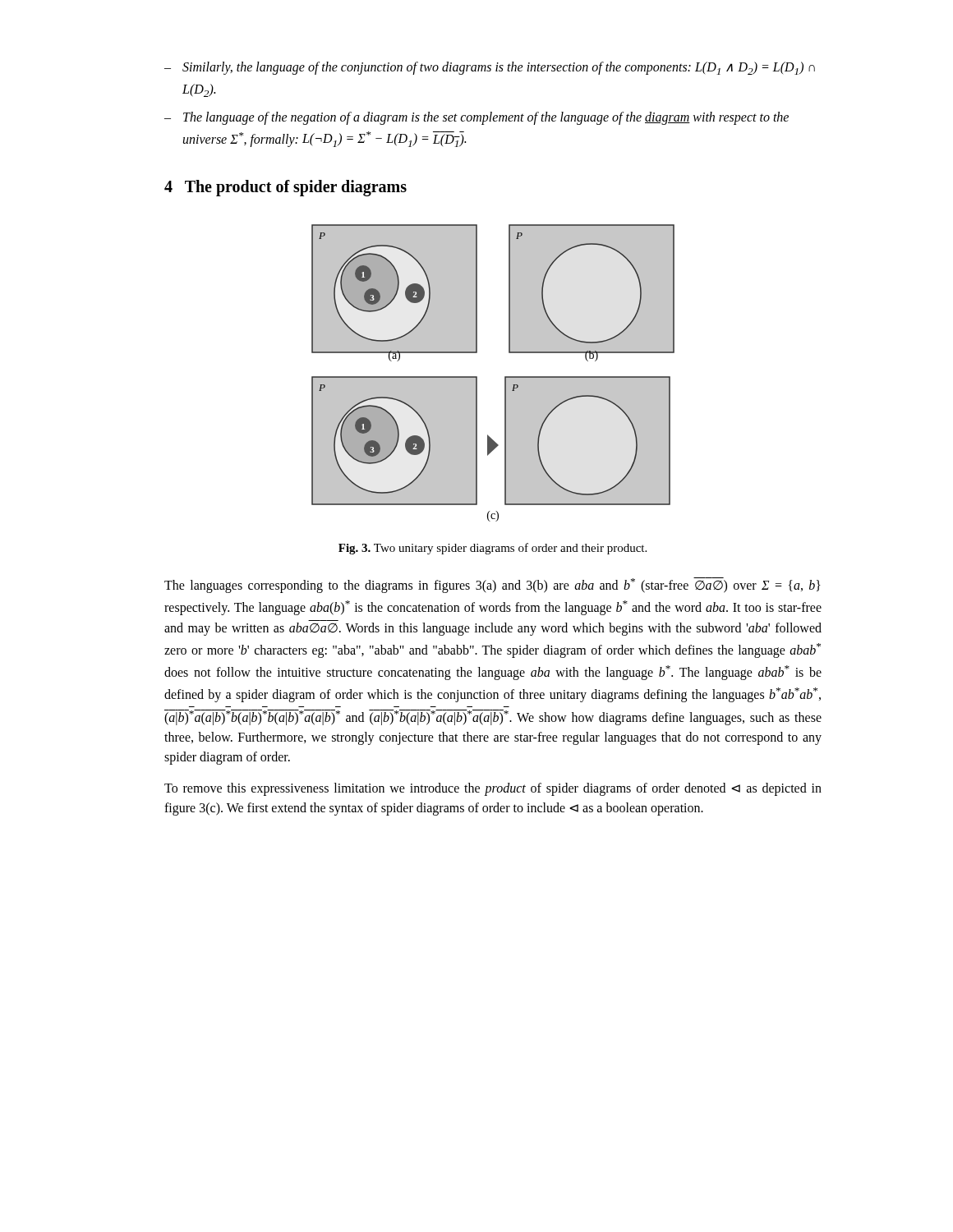Where is the passage that starts "– The language"?
The height and width of the screenshot is (1232, 953).
(x=493, y=129)
